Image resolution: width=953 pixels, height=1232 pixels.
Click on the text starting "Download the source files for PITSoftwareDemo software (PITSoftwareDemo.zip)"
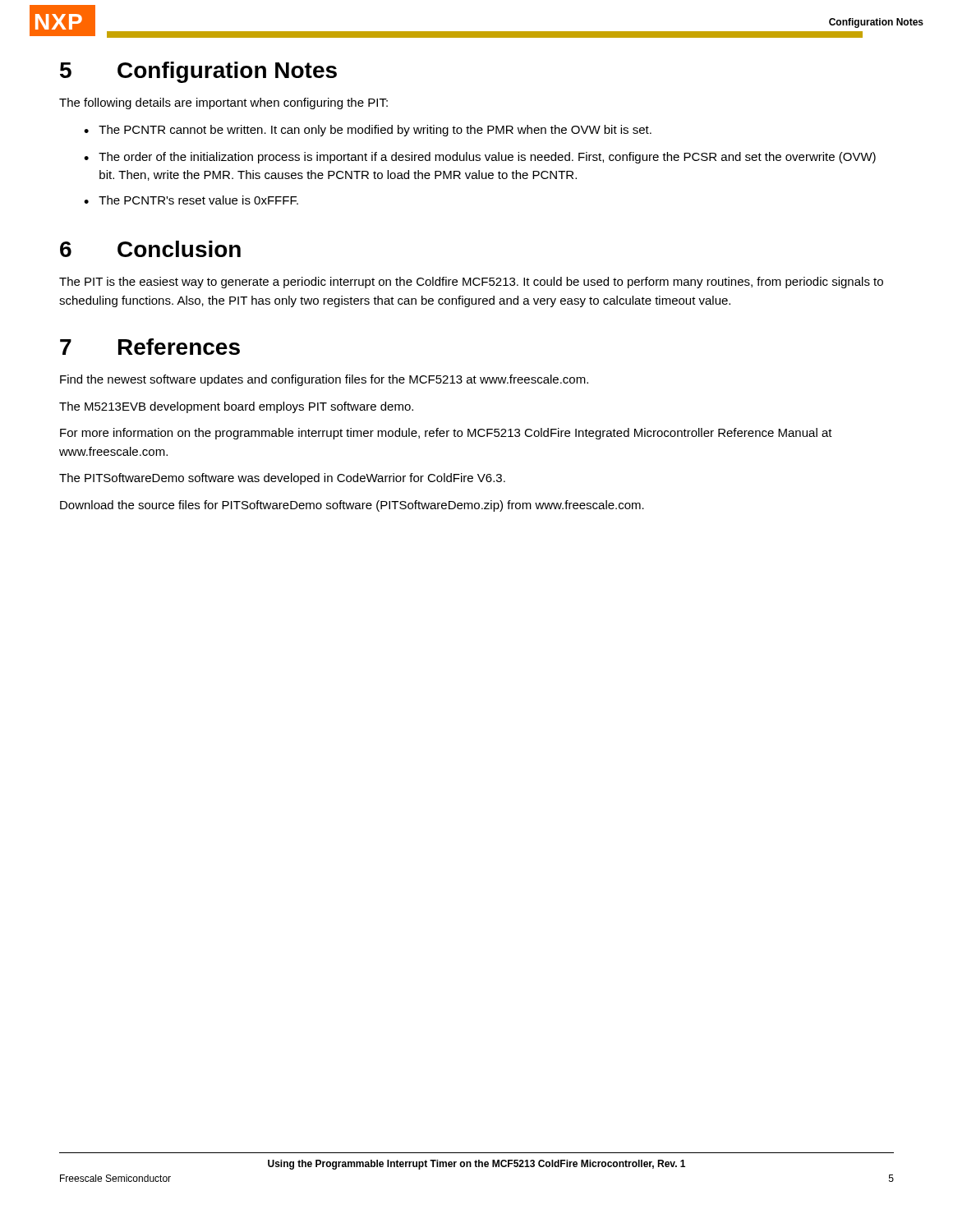[x=352, y=505]
